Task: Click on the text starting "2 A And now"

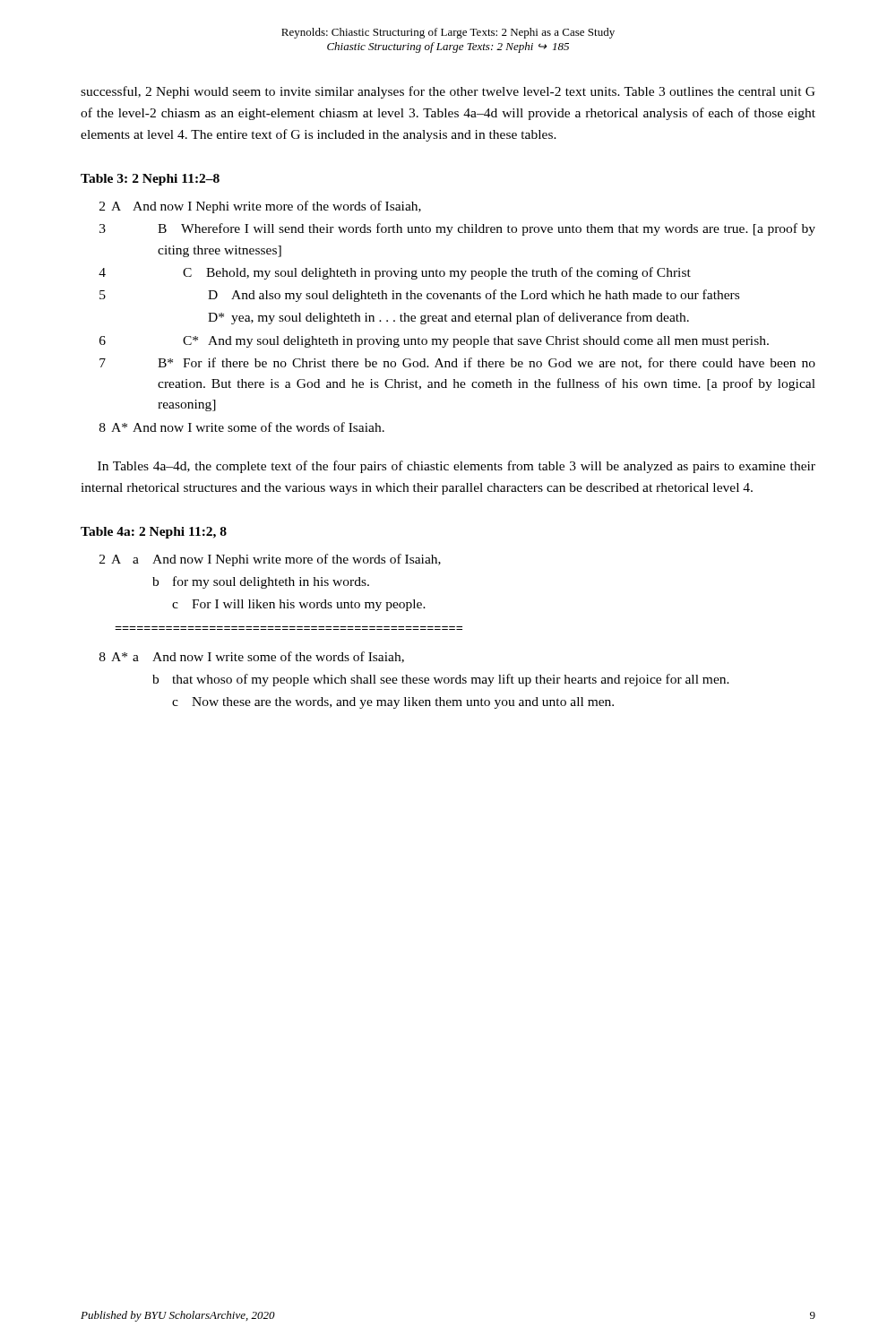Action: click(x=260, y=207)
